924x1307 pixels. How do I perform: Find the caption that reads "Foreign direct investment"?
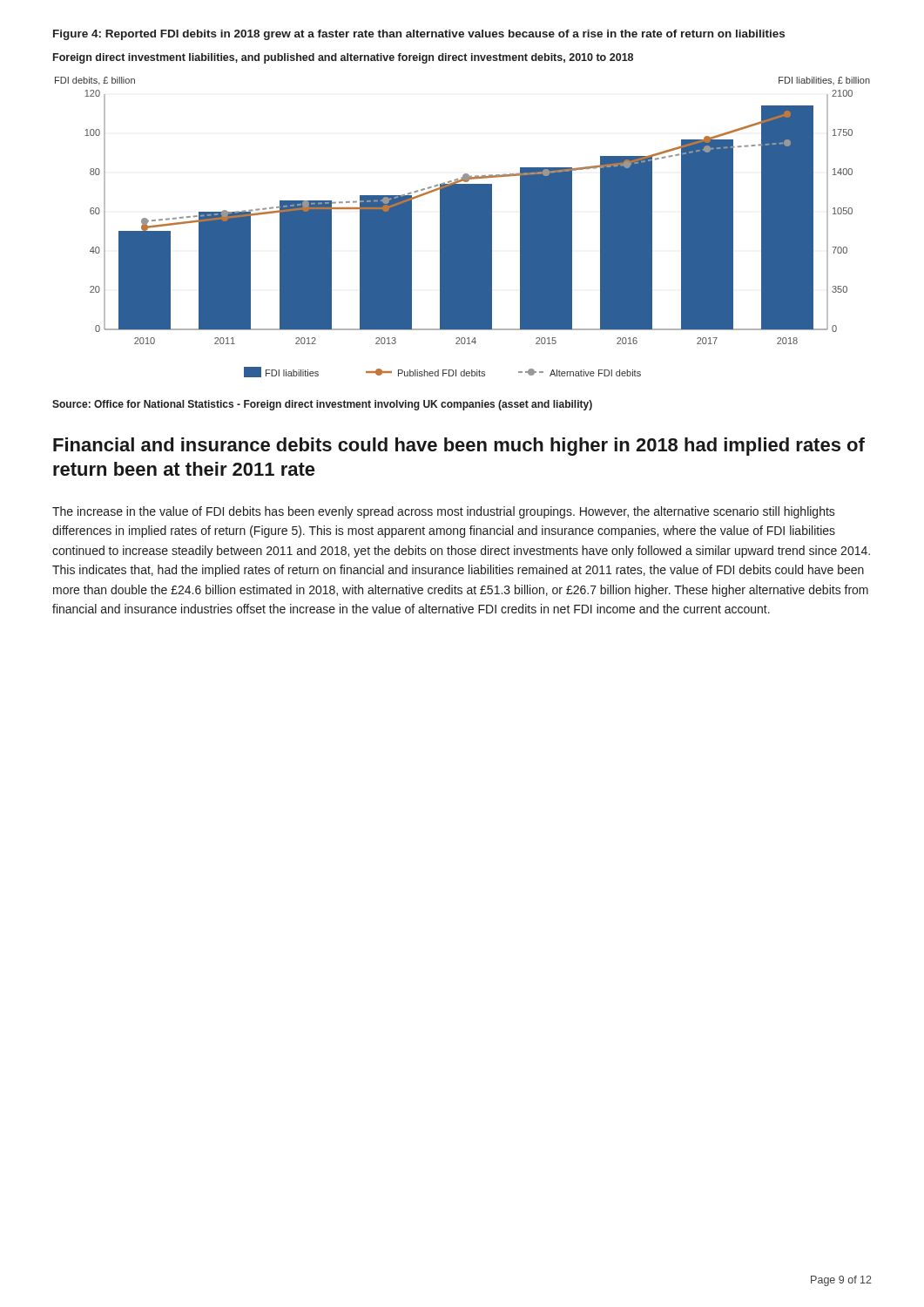click(x=343, y=57)
